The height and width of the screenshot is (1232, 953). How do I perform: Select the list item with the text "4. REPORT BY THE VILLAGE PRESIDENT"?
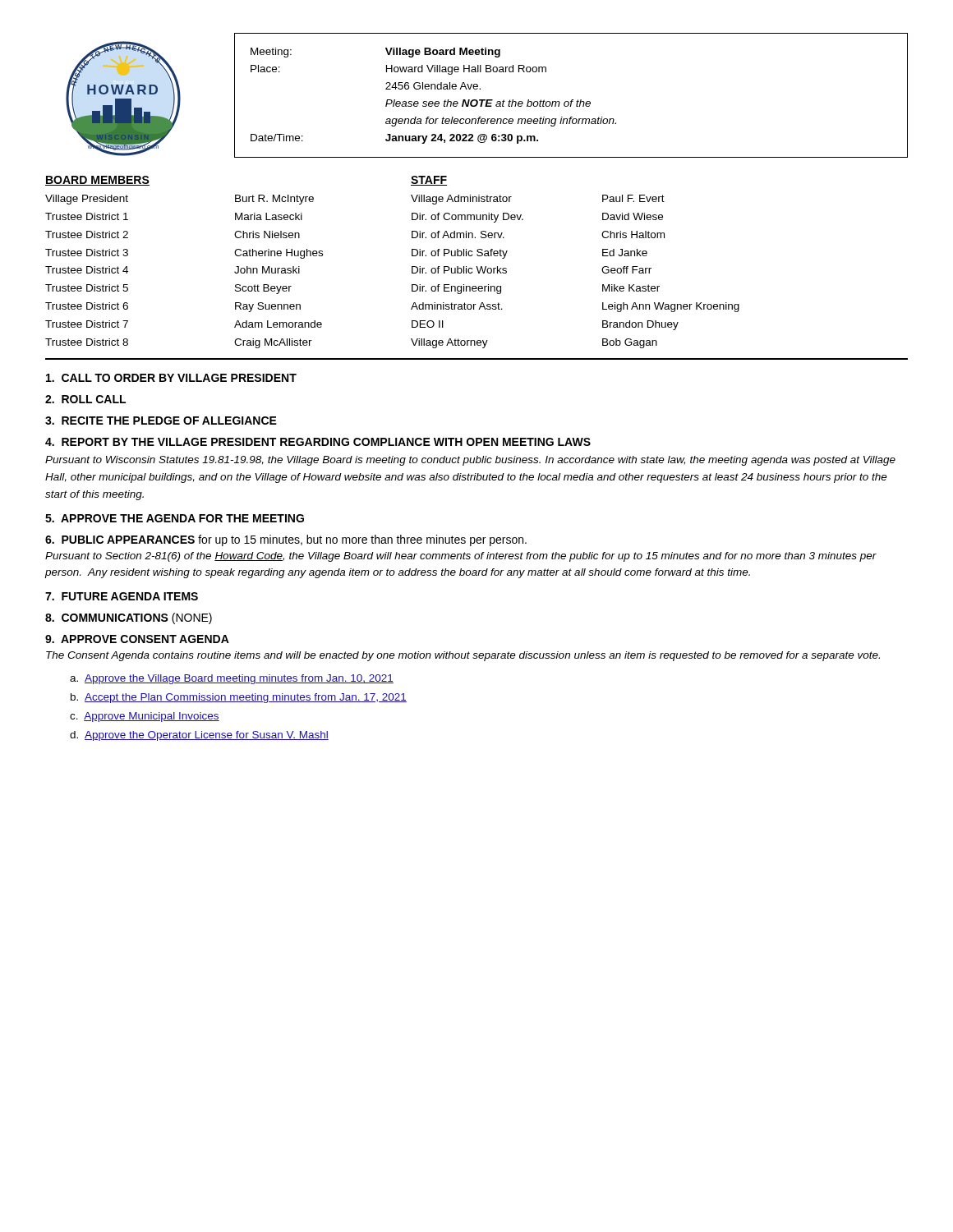(476, 442)
